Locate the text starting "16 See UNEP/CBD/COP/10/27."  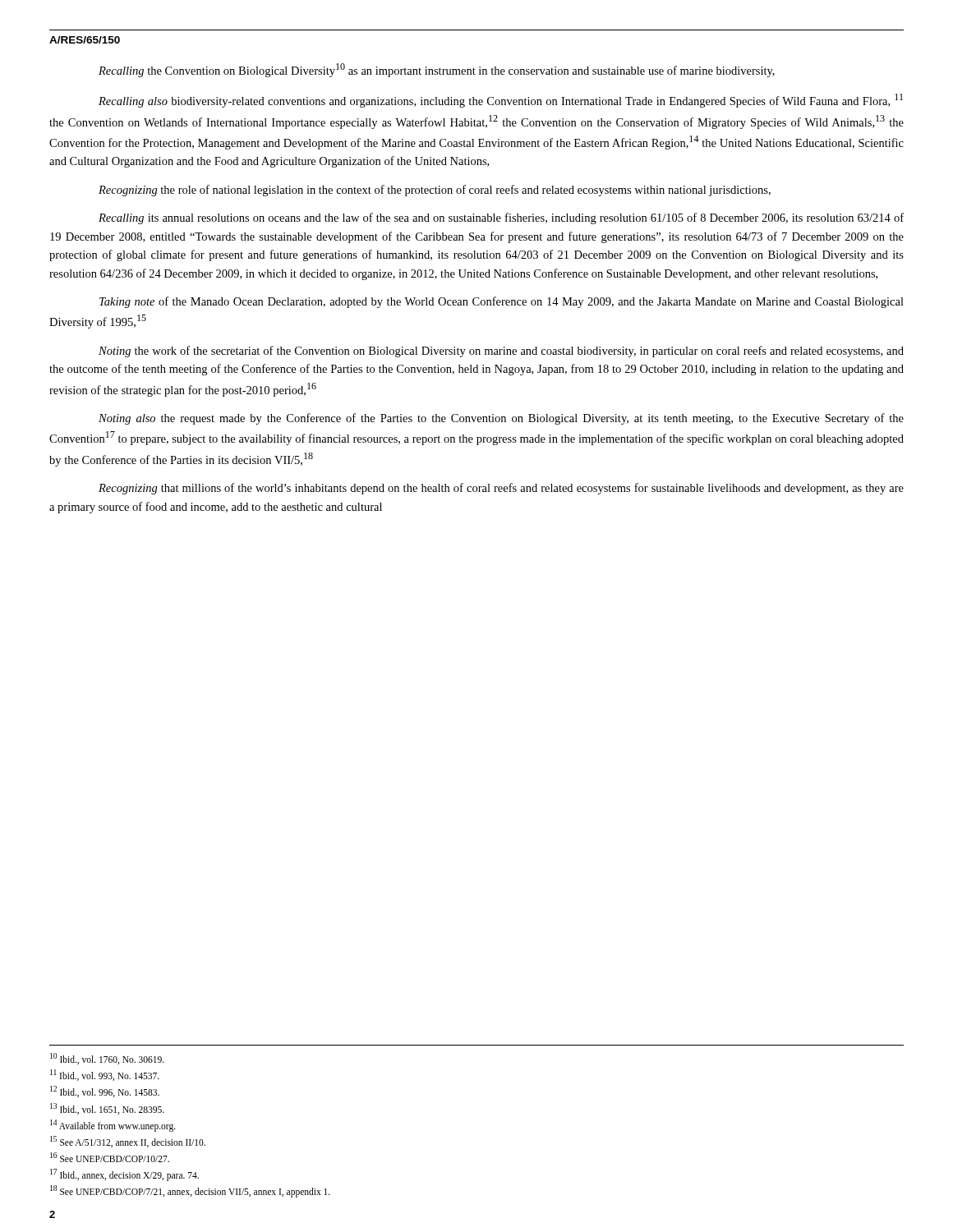pos(109,1157)
